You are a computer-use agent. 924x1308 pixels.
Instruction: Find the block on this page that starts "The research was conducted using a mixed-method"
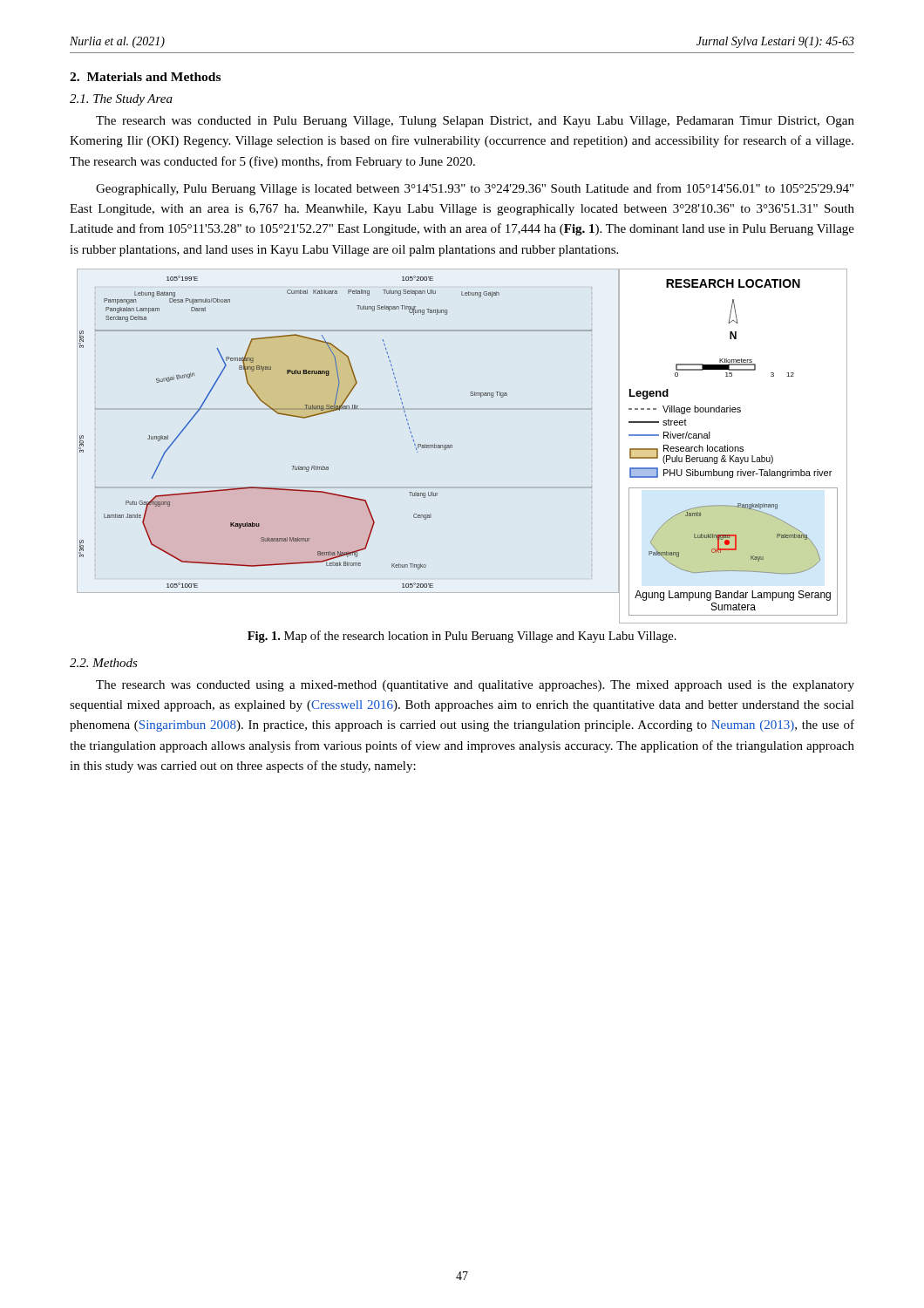pos(462,725)
